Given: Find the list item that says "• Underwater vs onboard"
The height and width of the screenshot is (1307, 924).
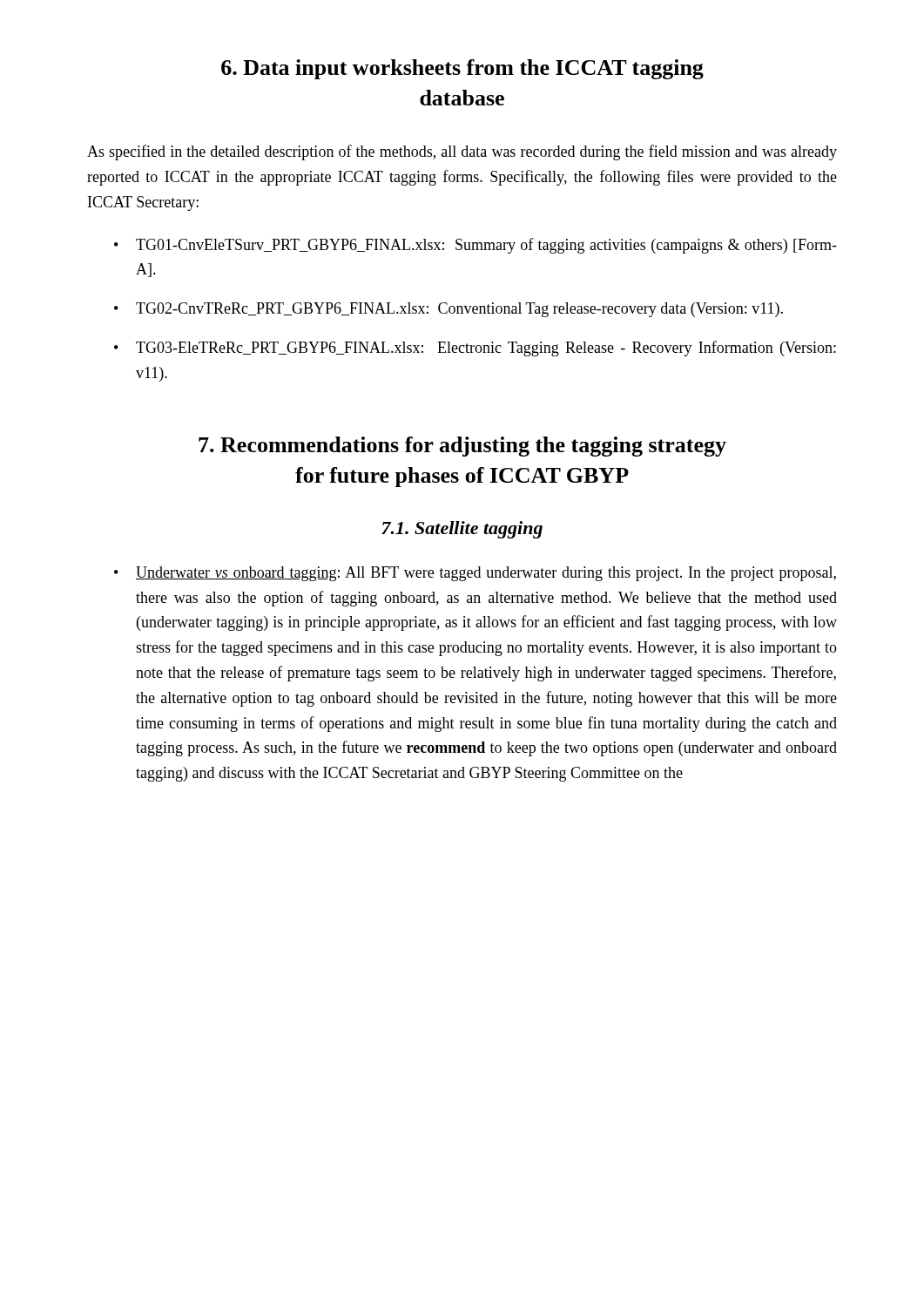Looking at the screenshot, I should [475, 673].
